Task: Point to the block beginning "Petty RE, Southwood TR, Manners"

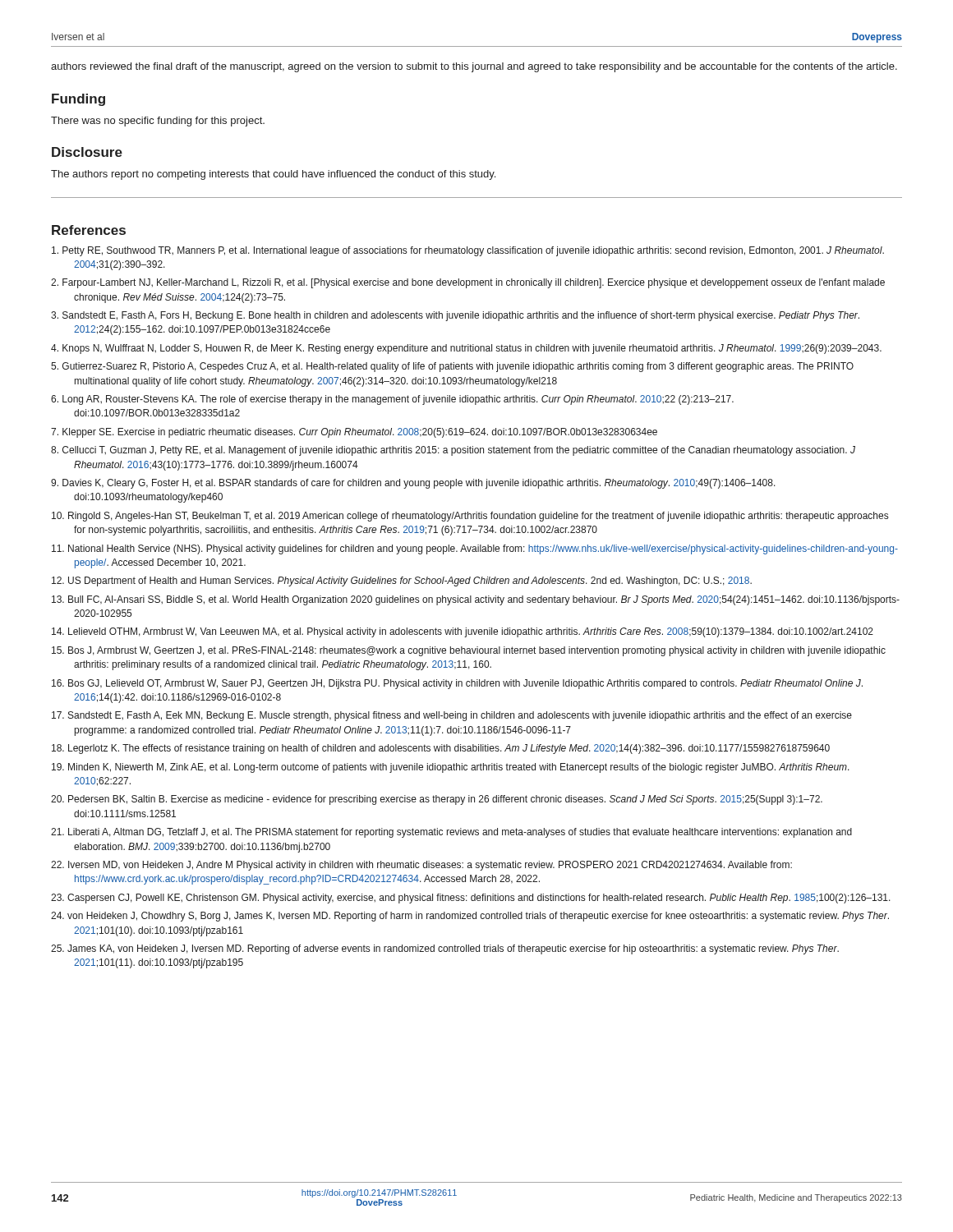Action: tap(468, 257)
